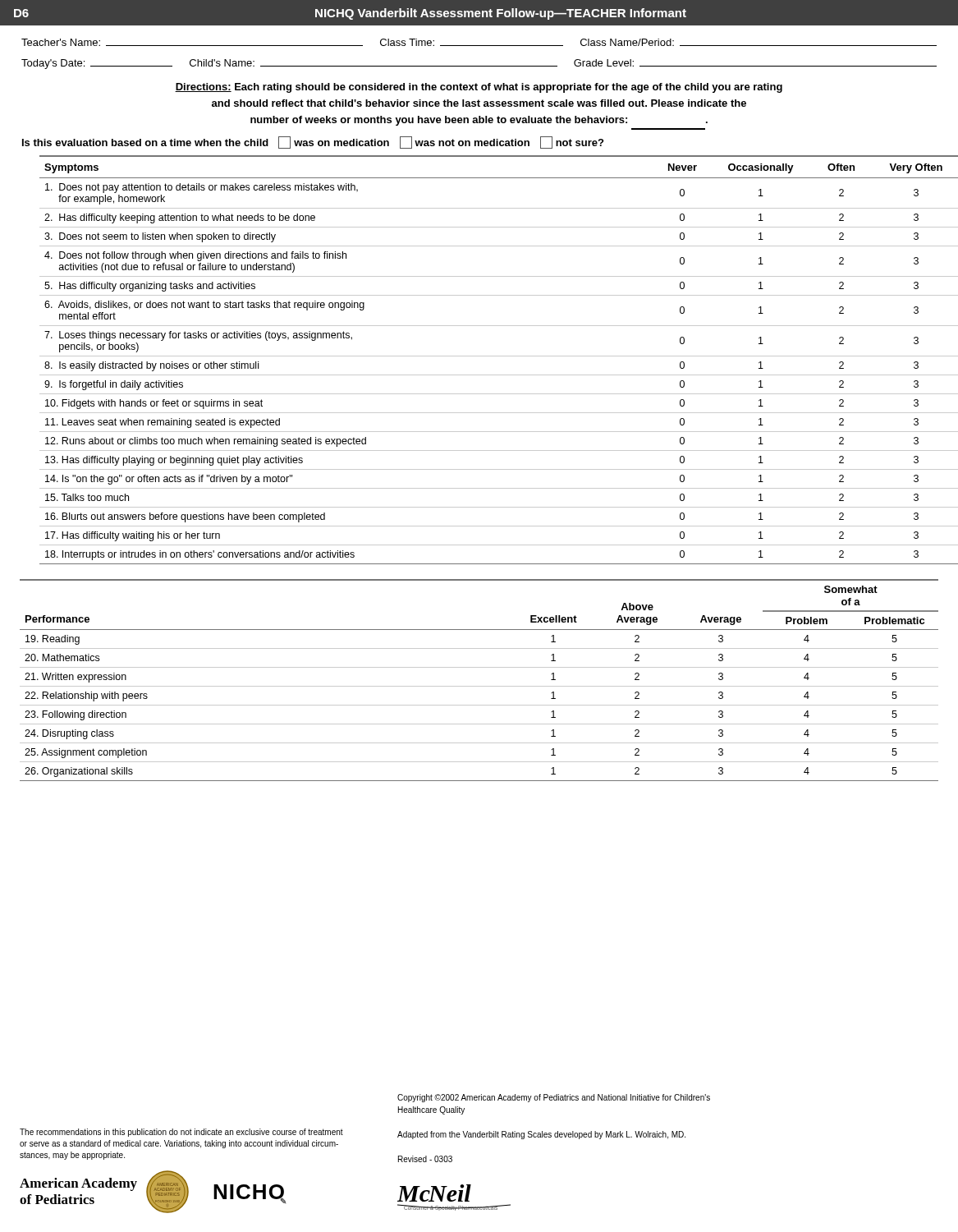This screenshot has height=1232, width=958.
Task: Locate the block of text that opens with "Copyright ©2002 American Academy of Pediatrics and National"
Action: pos(554,1129)
